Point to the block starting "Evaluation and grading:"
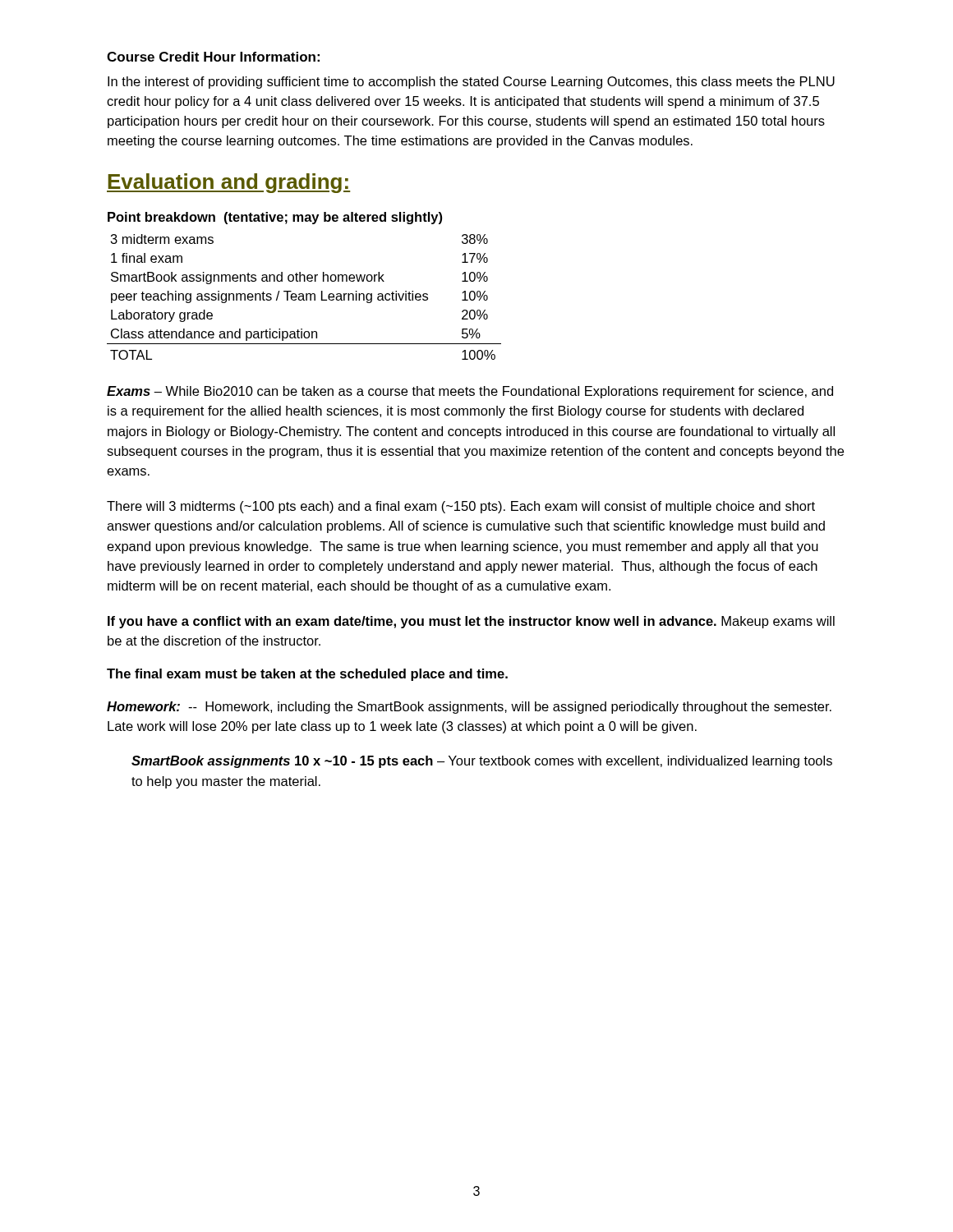 [x=228, y=181]
